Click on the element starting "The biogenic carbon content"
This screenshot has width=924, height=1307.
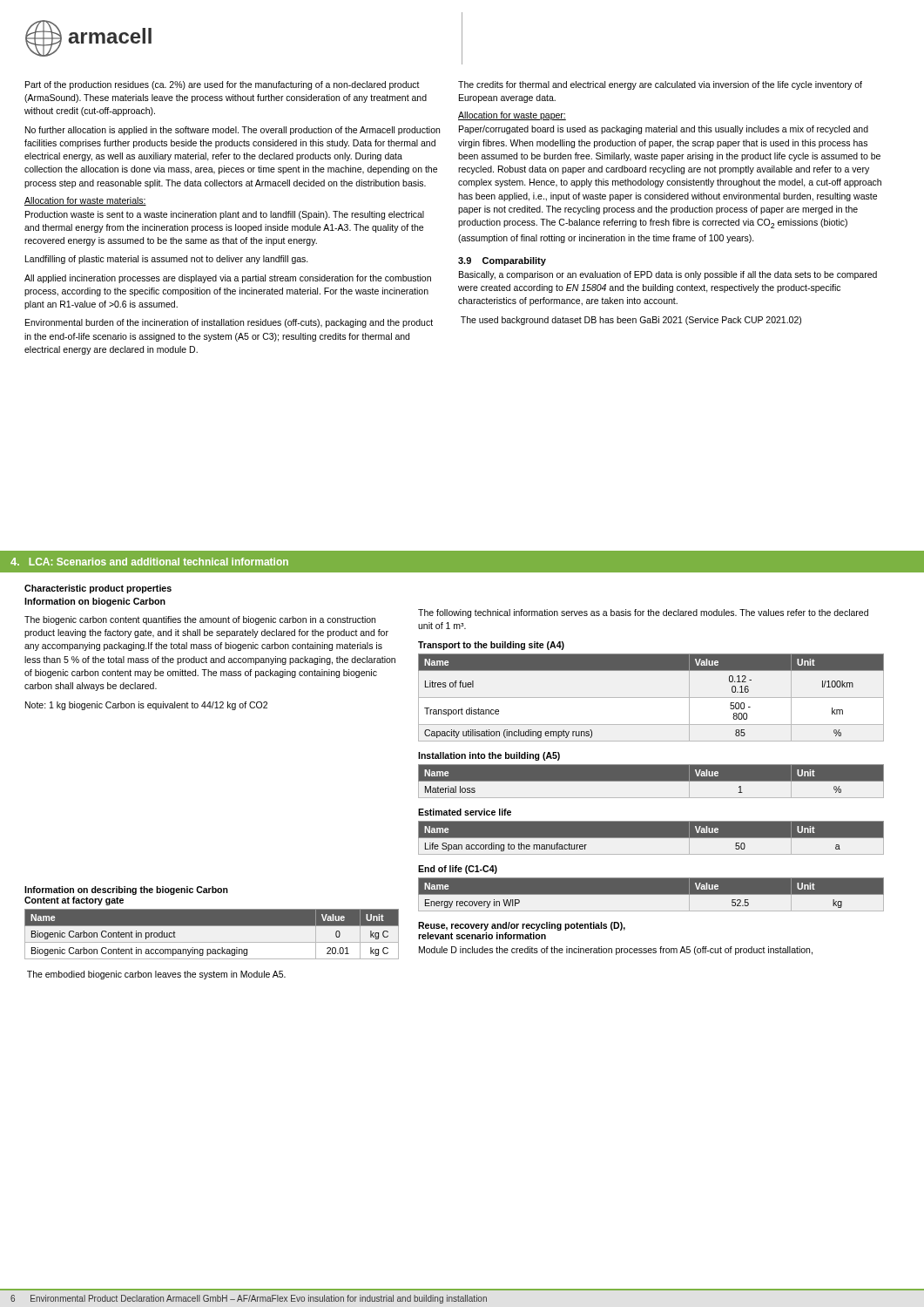[210, 653]
